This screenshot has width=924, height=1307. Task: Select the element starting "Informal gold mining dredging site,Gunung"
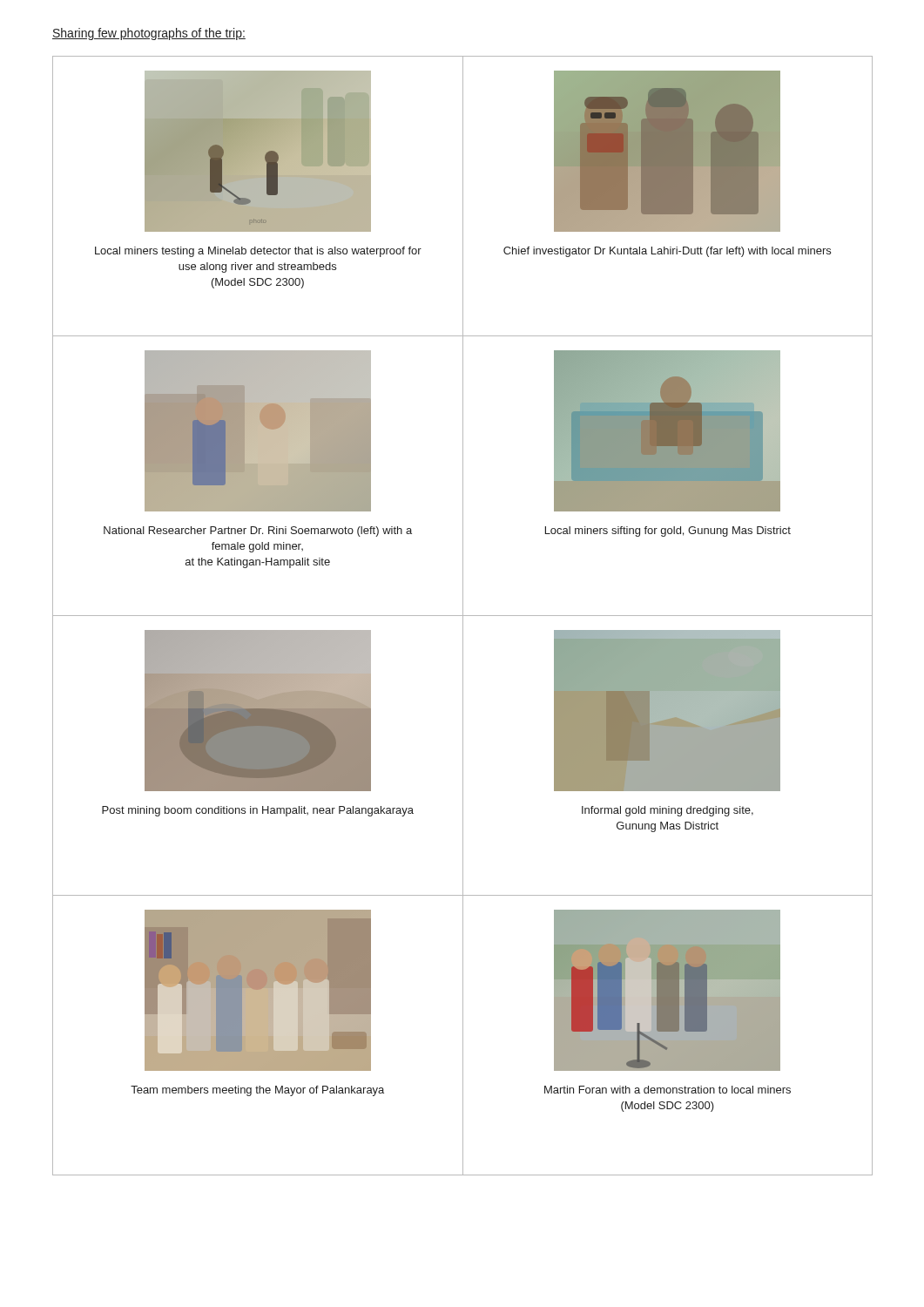click(667, 818)
